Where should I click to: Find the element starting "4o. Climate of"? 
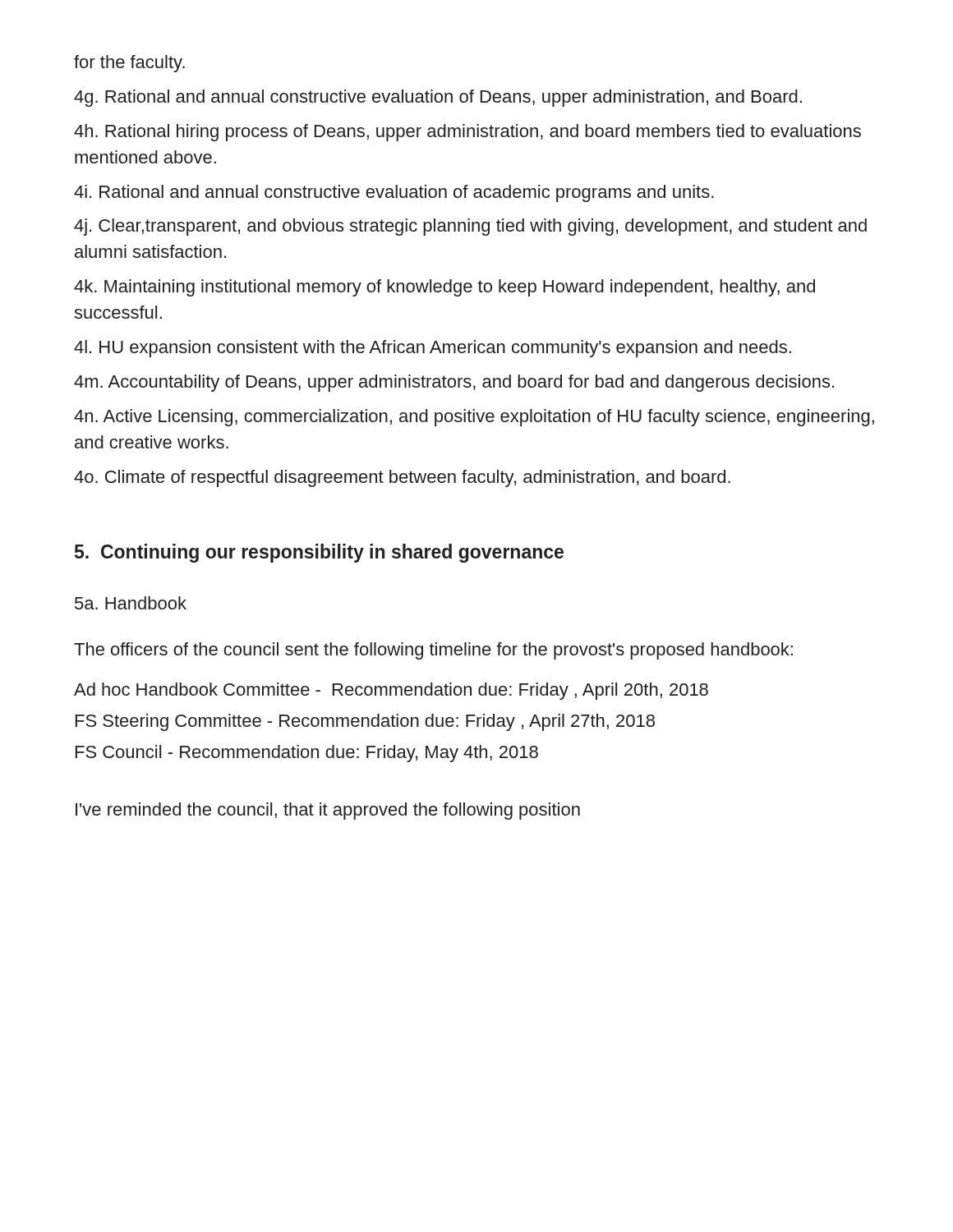(403, 476)
